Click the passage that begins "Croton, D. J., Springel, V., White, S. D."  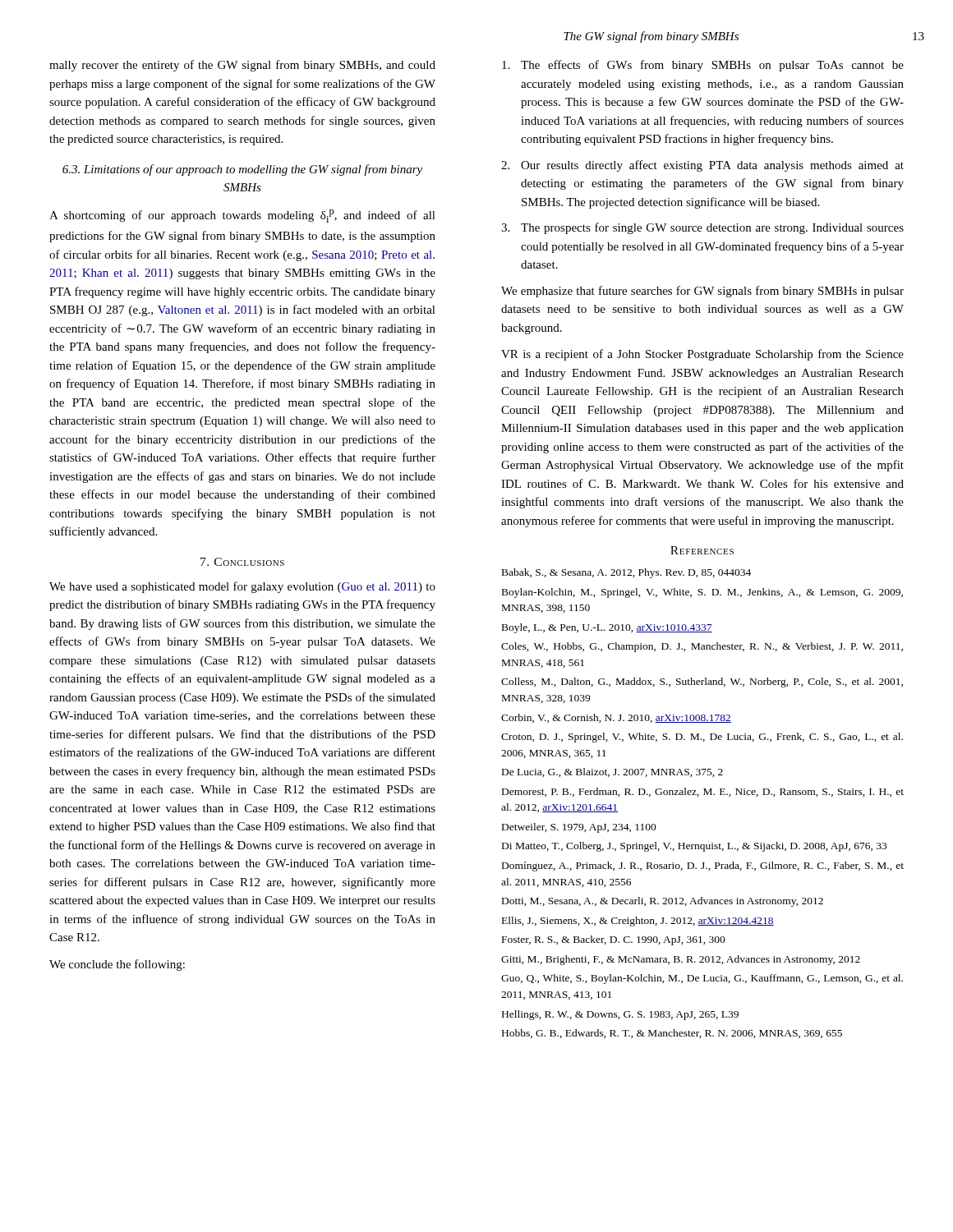coord(702,745)
